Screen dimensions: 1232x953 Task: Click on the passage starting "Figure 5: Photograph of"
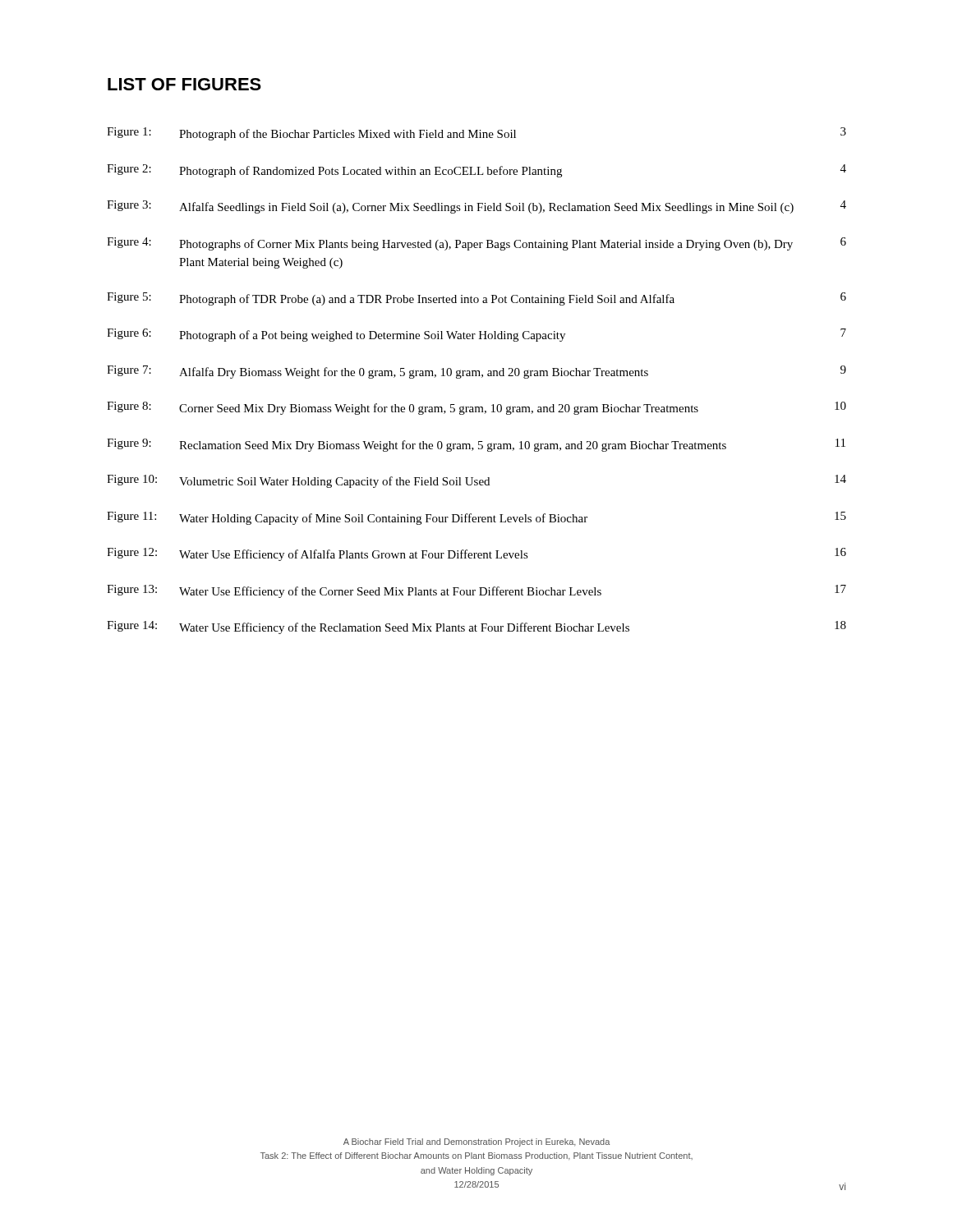pyautogui.click(x=476, y=299)
